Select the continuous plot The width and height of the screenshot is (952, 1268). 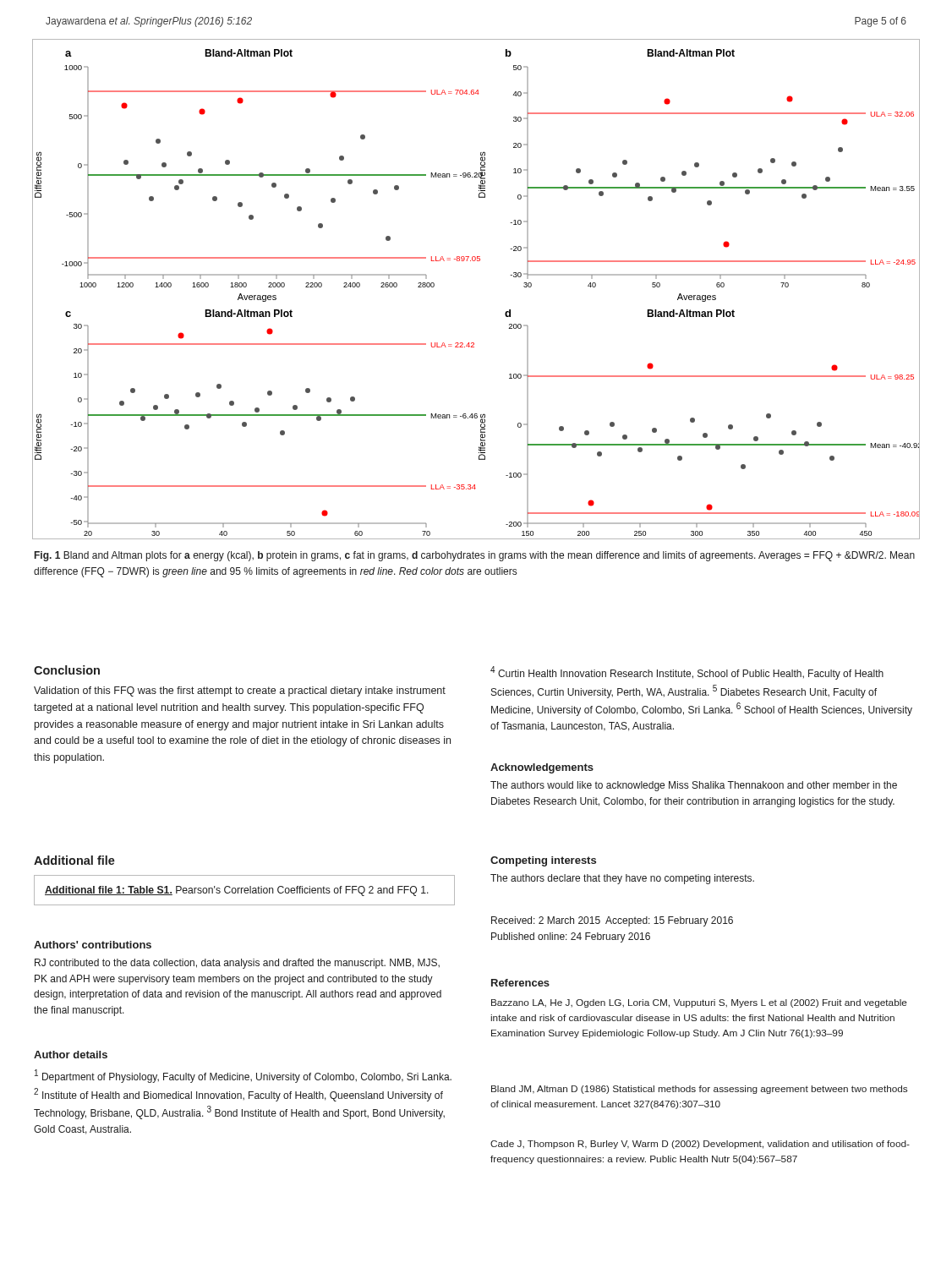[476, 289]
